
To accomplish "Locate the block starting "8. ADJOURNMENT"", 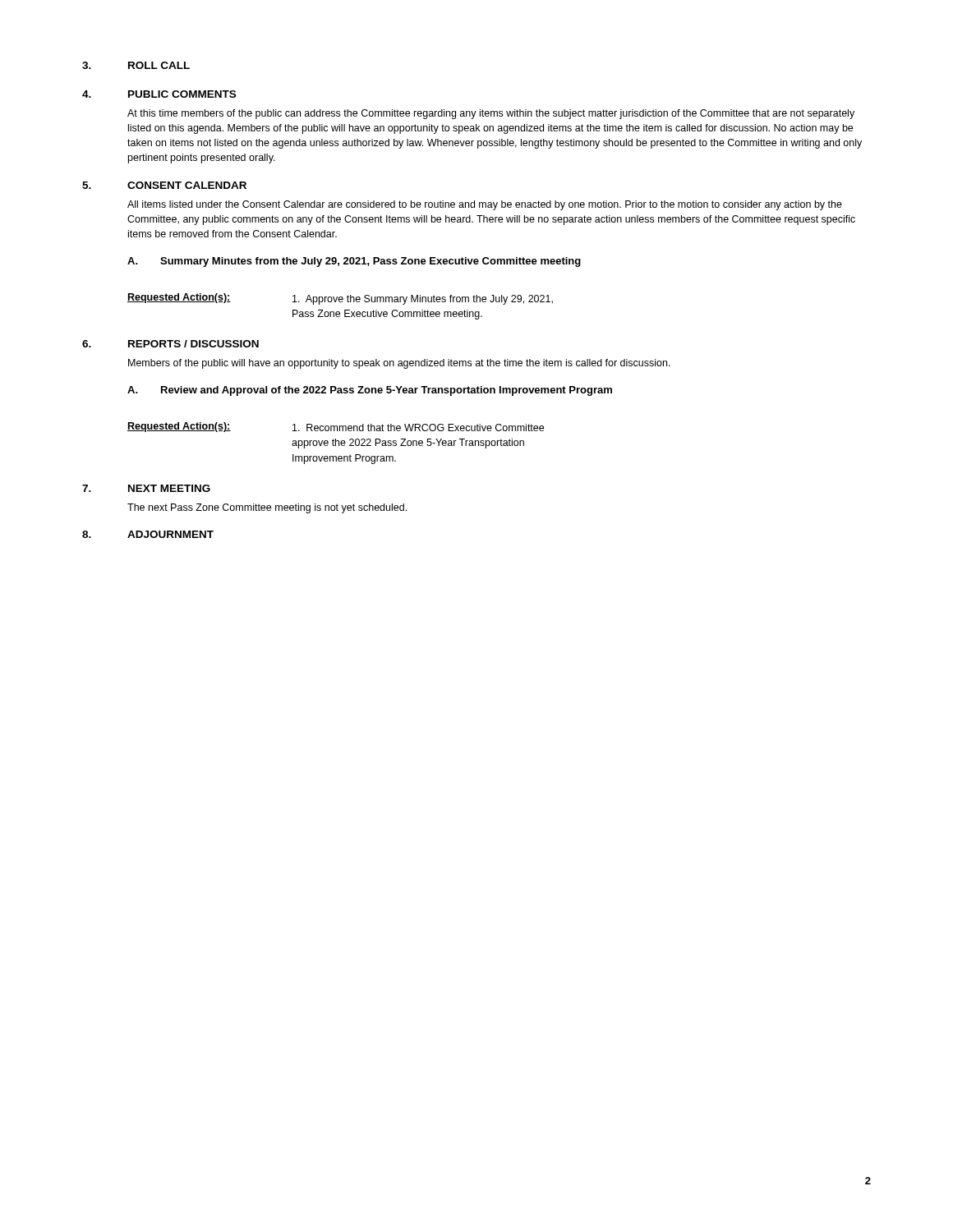I will click(x=148, y=534).
